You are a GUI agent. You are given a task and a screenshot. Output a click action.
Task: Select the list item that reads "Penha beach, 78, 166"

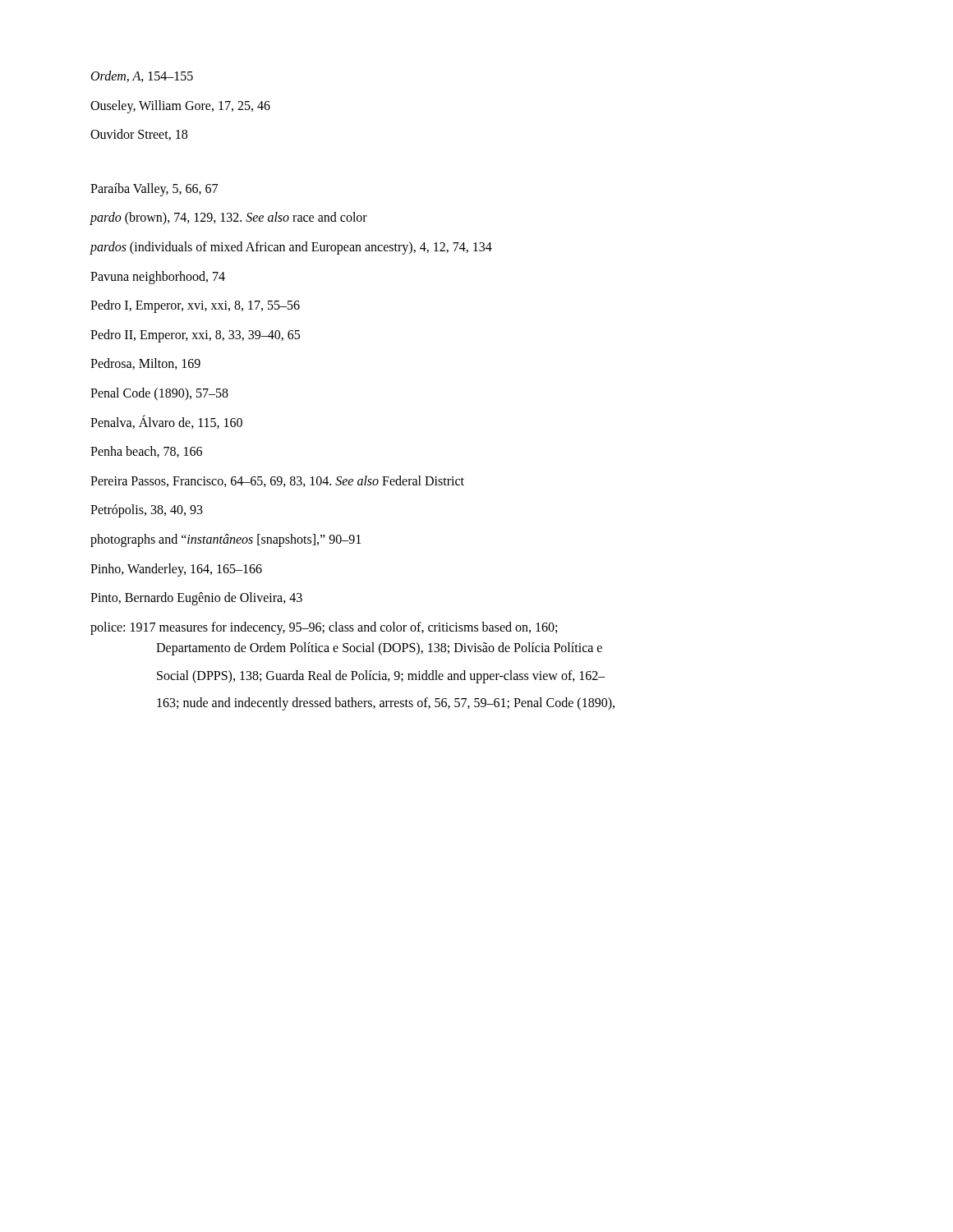(146, 451)
